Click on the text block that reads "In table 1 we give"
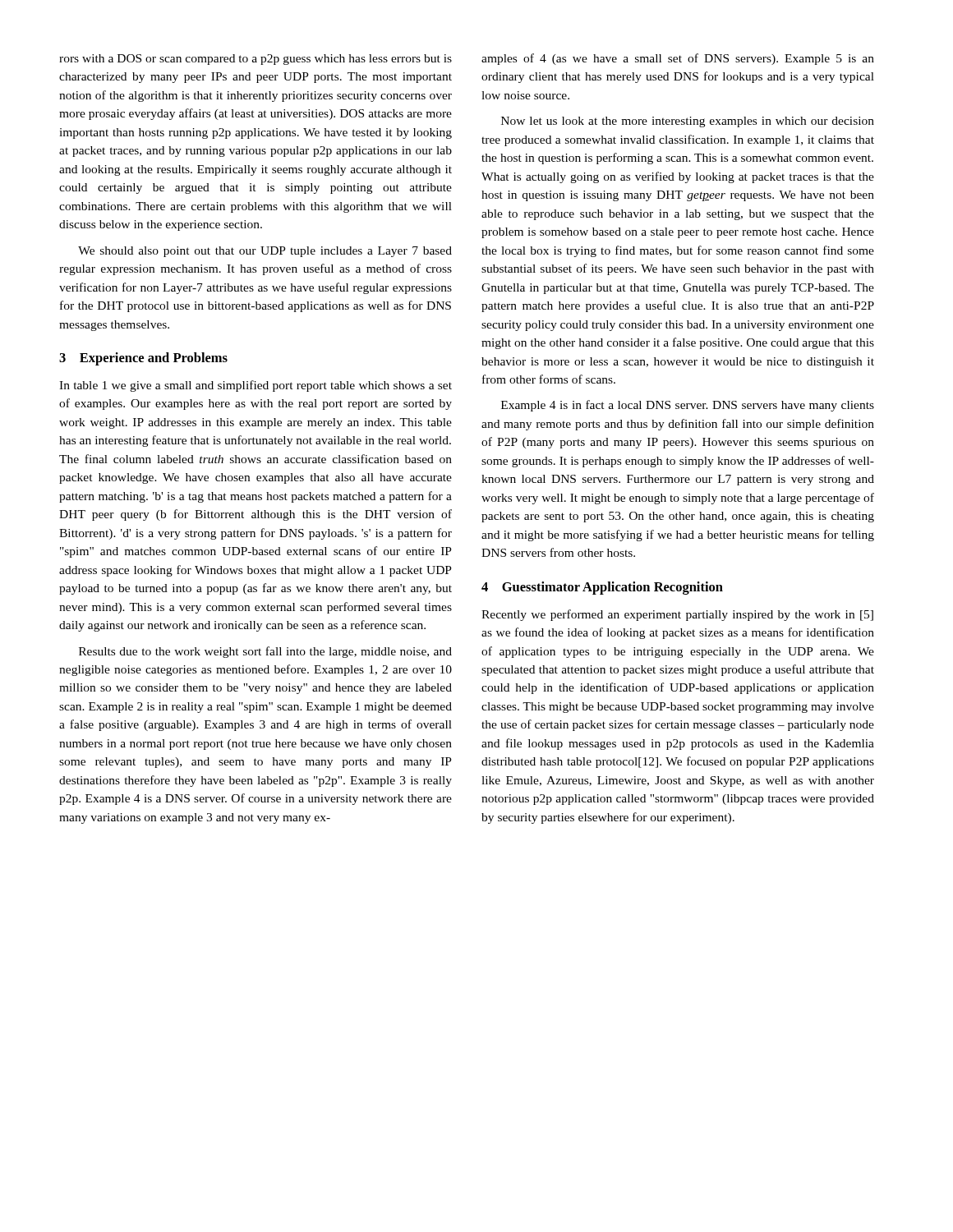 coord(255,505)
